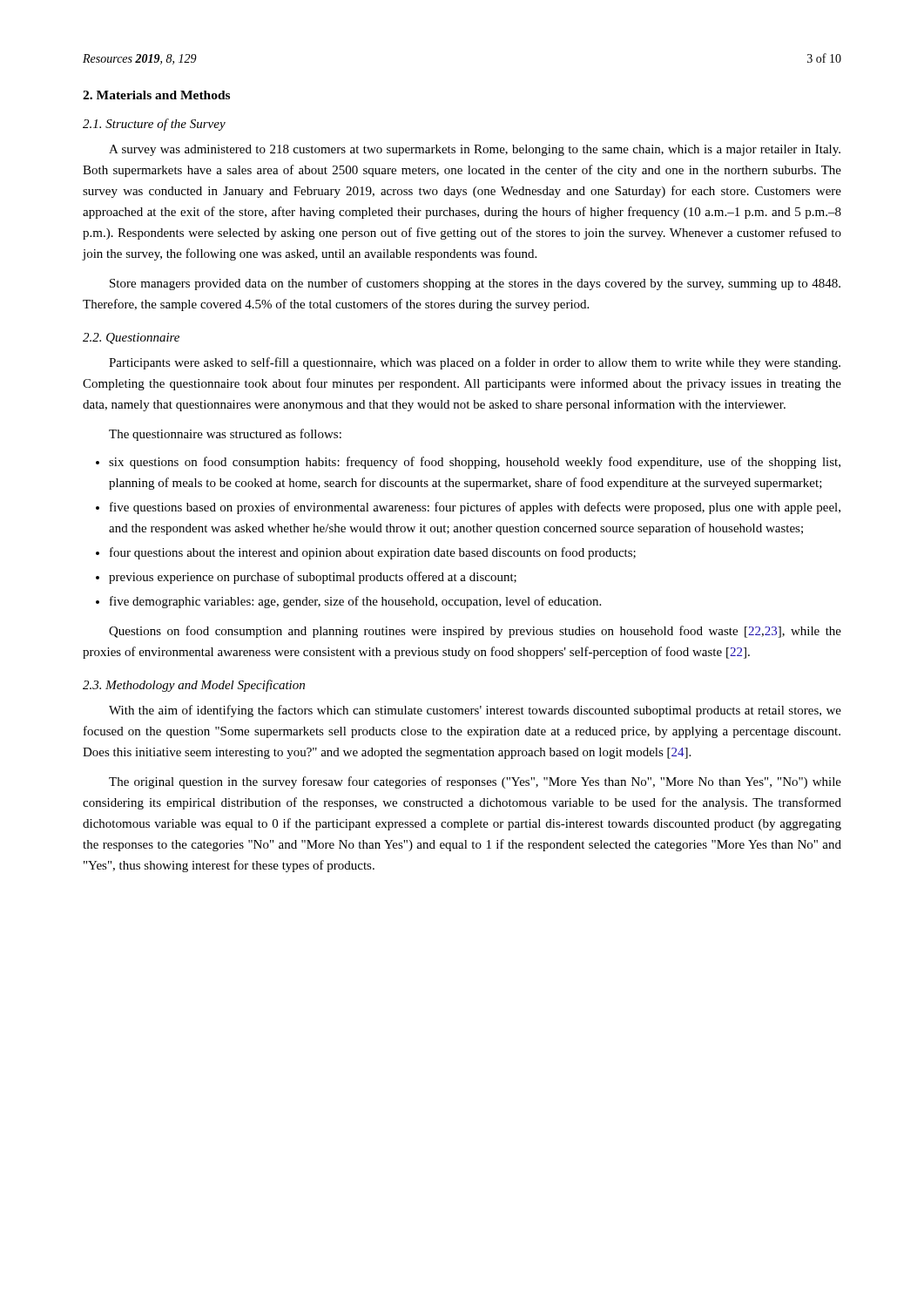The image size is (924, 1307).
Task: Select the text block starting "four questions about"
Action: 373,552
